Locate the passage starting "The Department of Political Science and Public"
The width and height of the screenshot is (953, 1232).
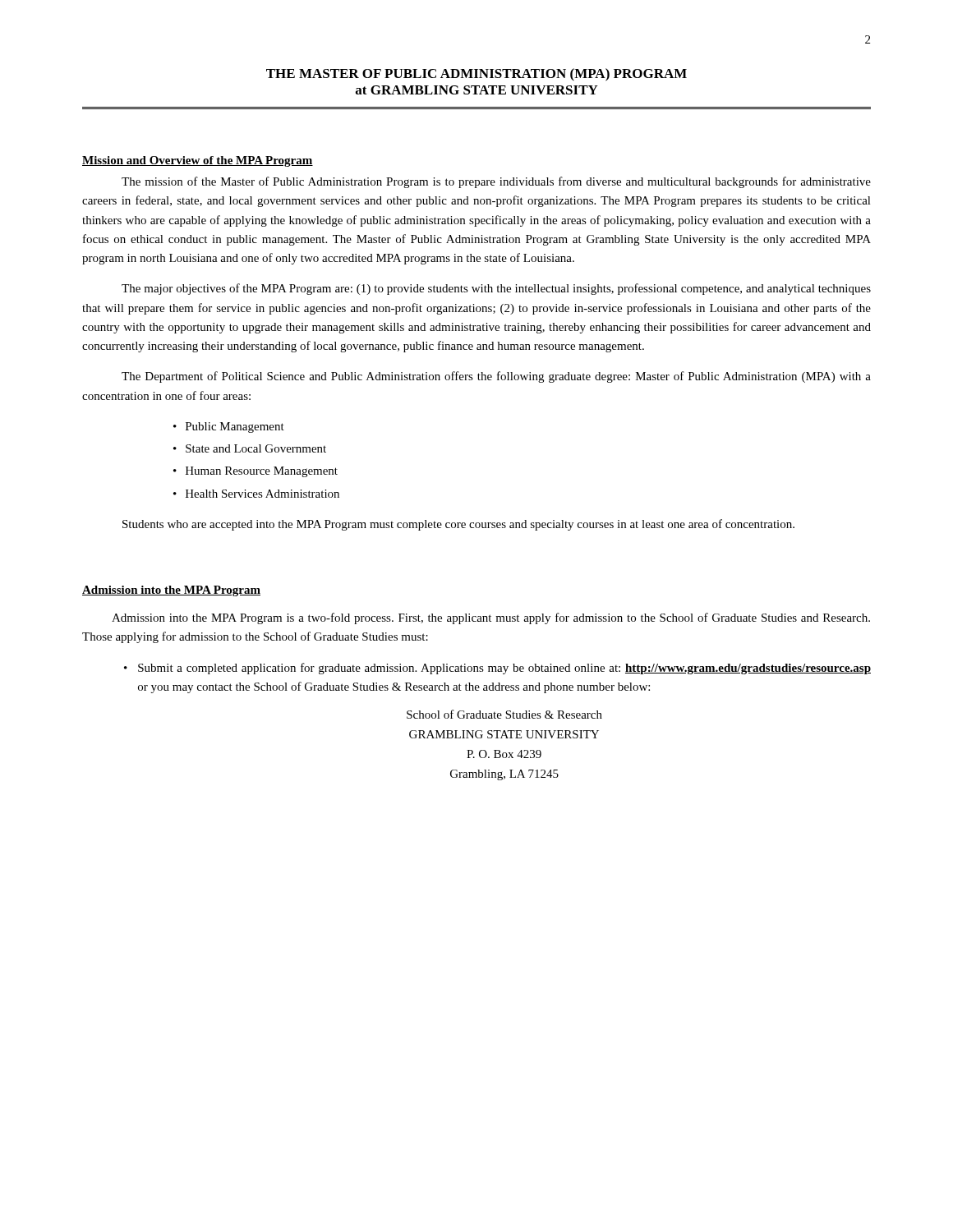point(476,386)
